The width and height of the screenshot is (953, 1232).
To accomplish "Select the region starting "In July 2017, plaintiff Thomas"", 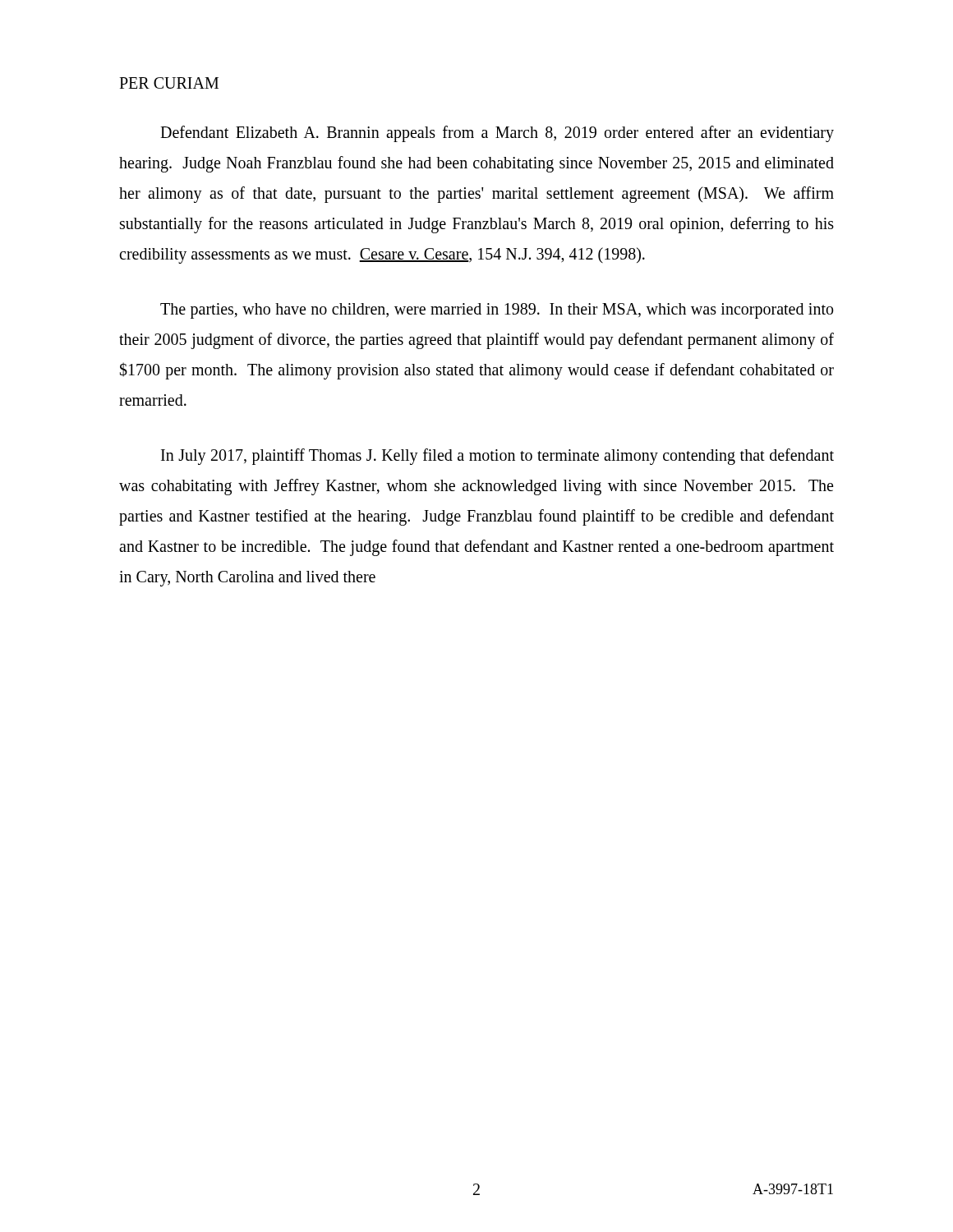I will click(x=476, y=516).
